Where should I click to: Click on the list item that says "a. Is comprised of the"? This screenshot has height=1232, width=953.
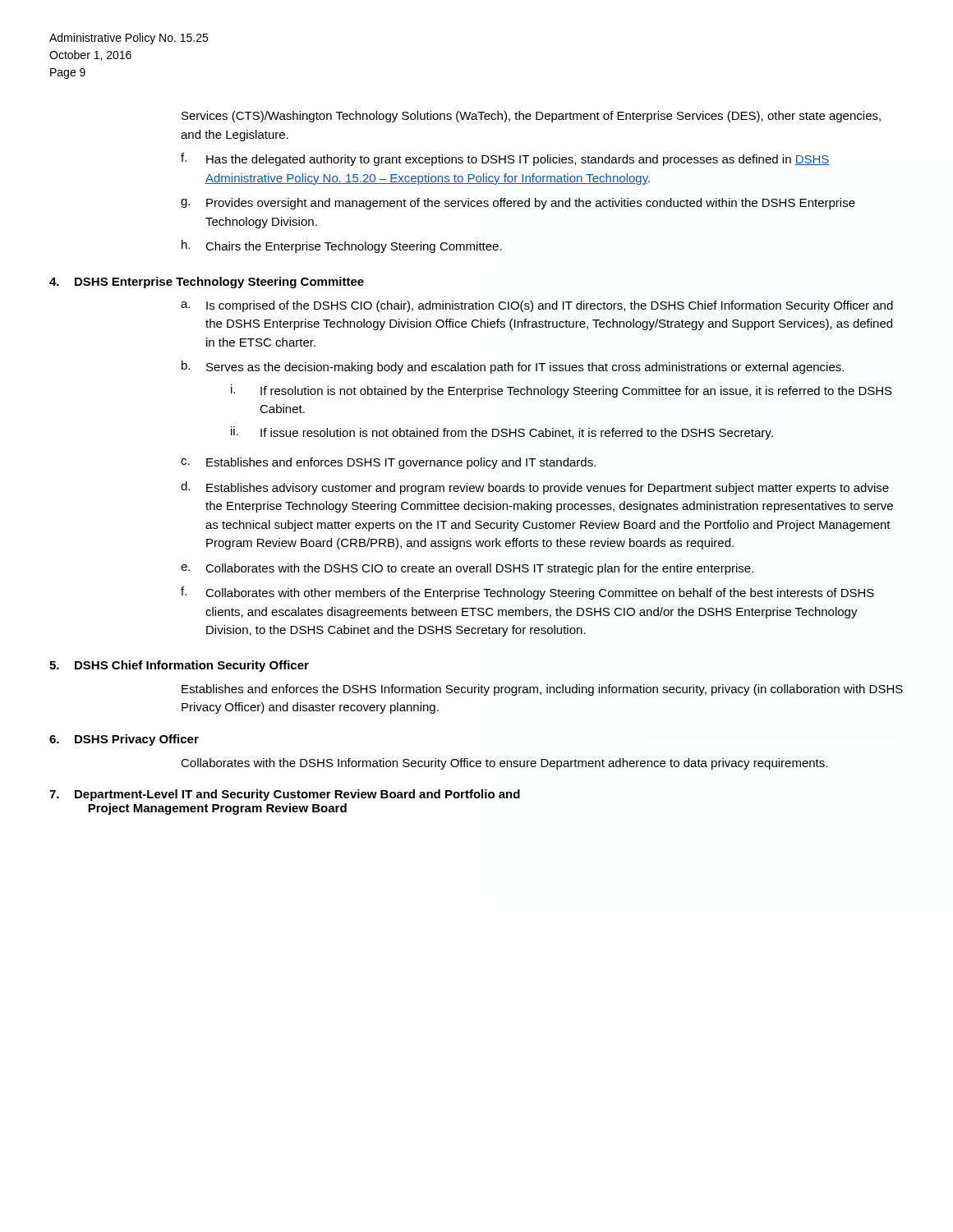point(542,324)
